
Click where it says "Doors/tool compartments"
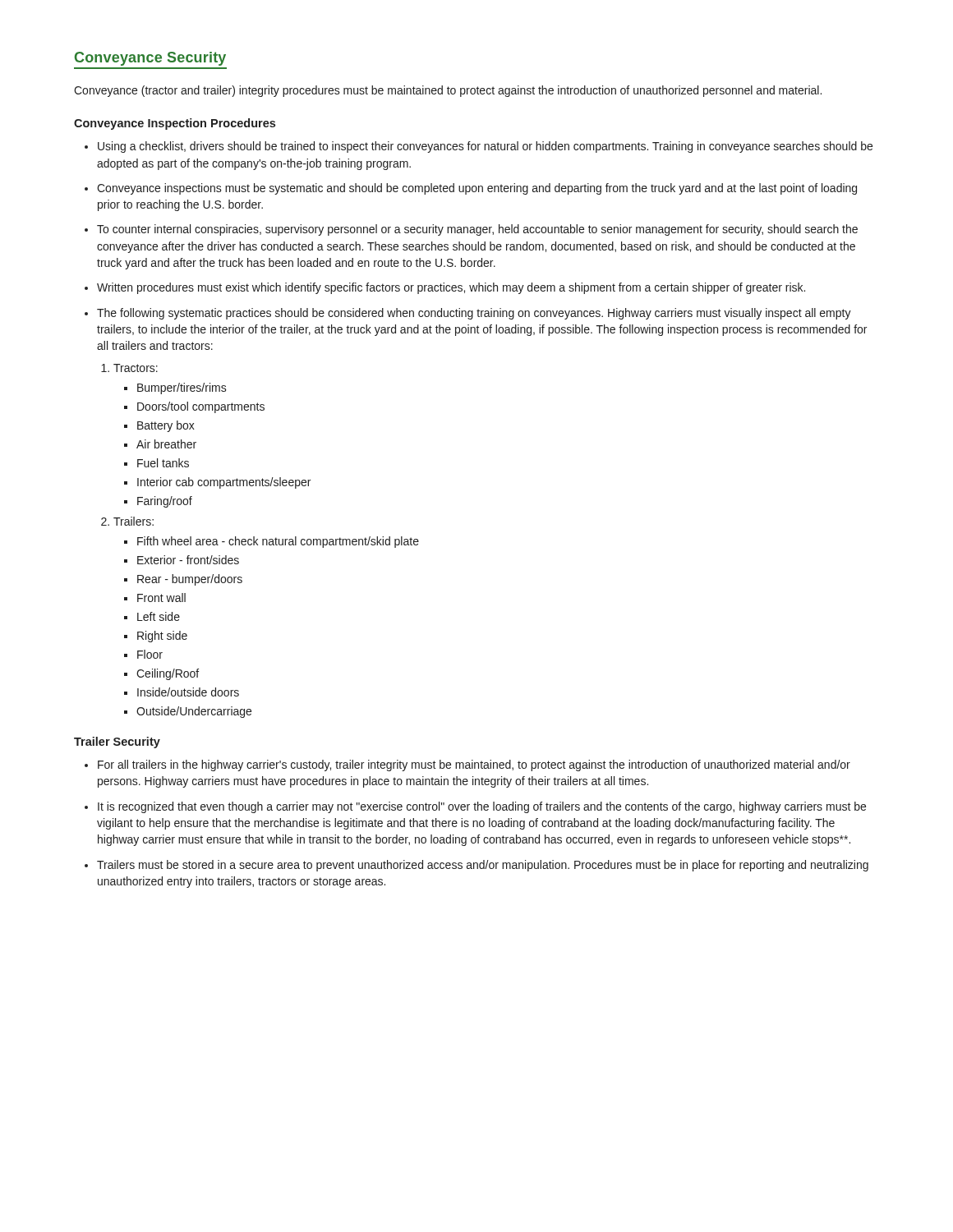[201, 406]
